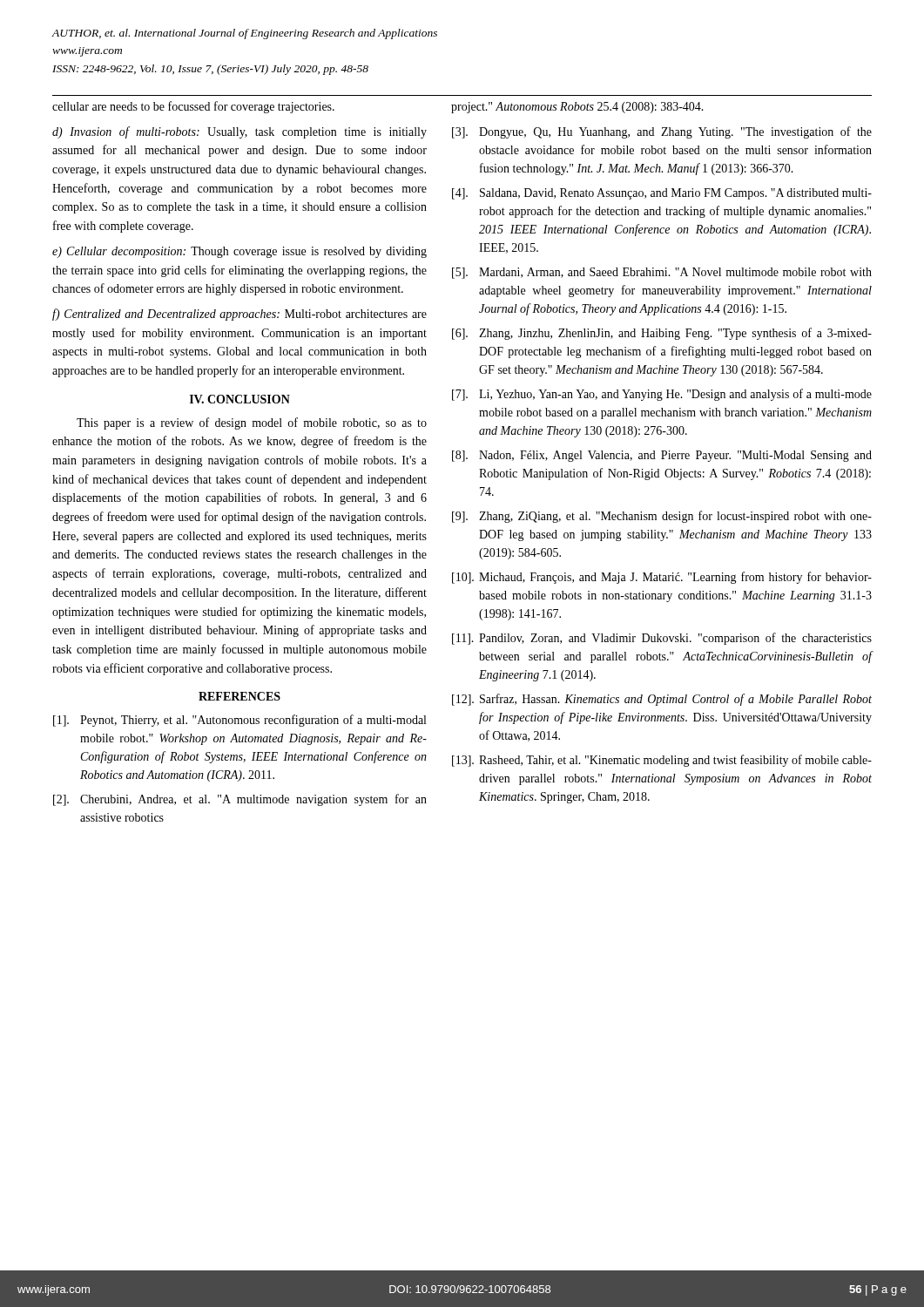Click on the list item with the text "[2]. Cherubini, Andrea, et al. "A"
The height and width of the screenshot is (1307, 924).
240,809
